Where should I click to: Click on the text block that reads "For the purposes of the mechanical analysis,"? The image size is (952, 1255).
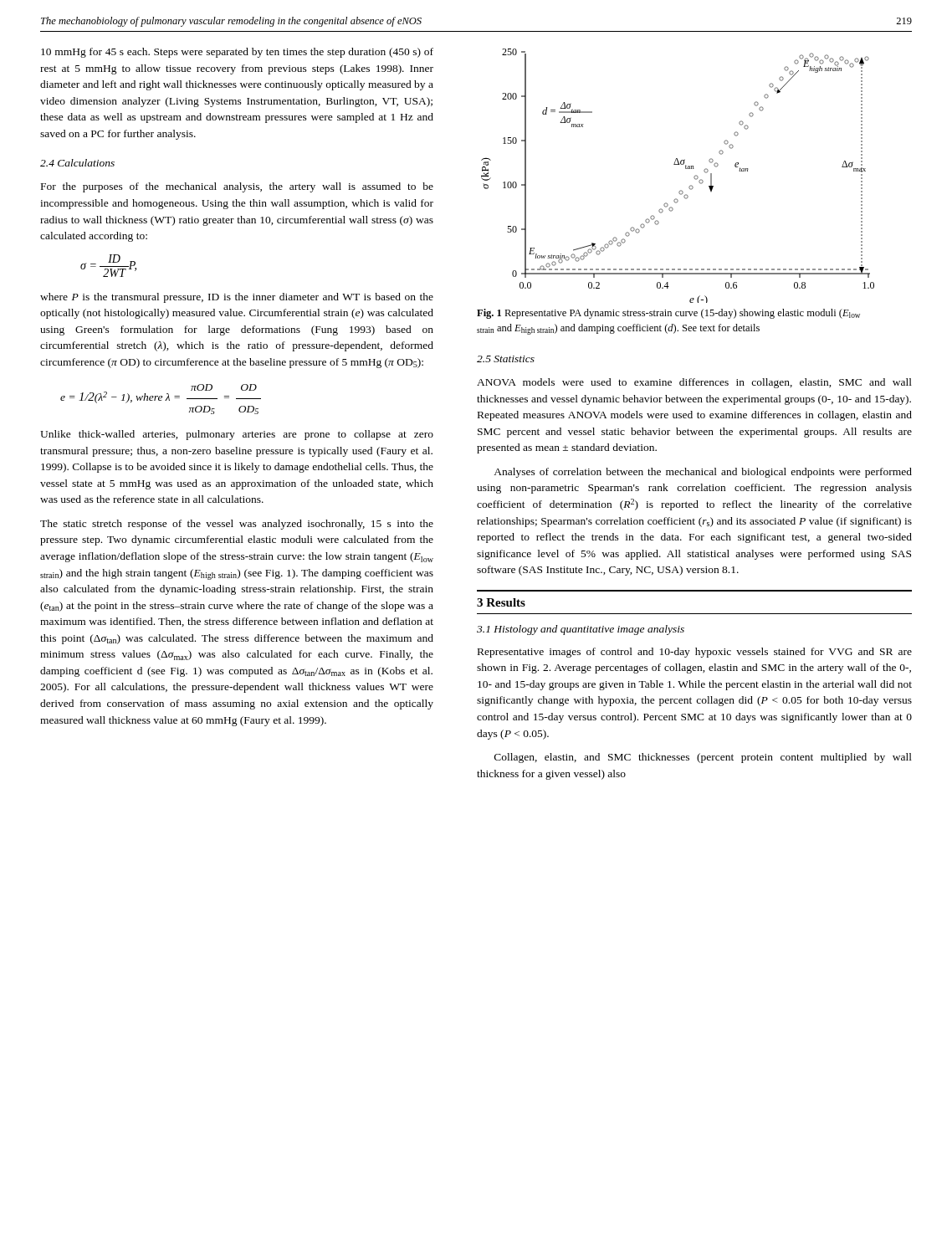237,211
